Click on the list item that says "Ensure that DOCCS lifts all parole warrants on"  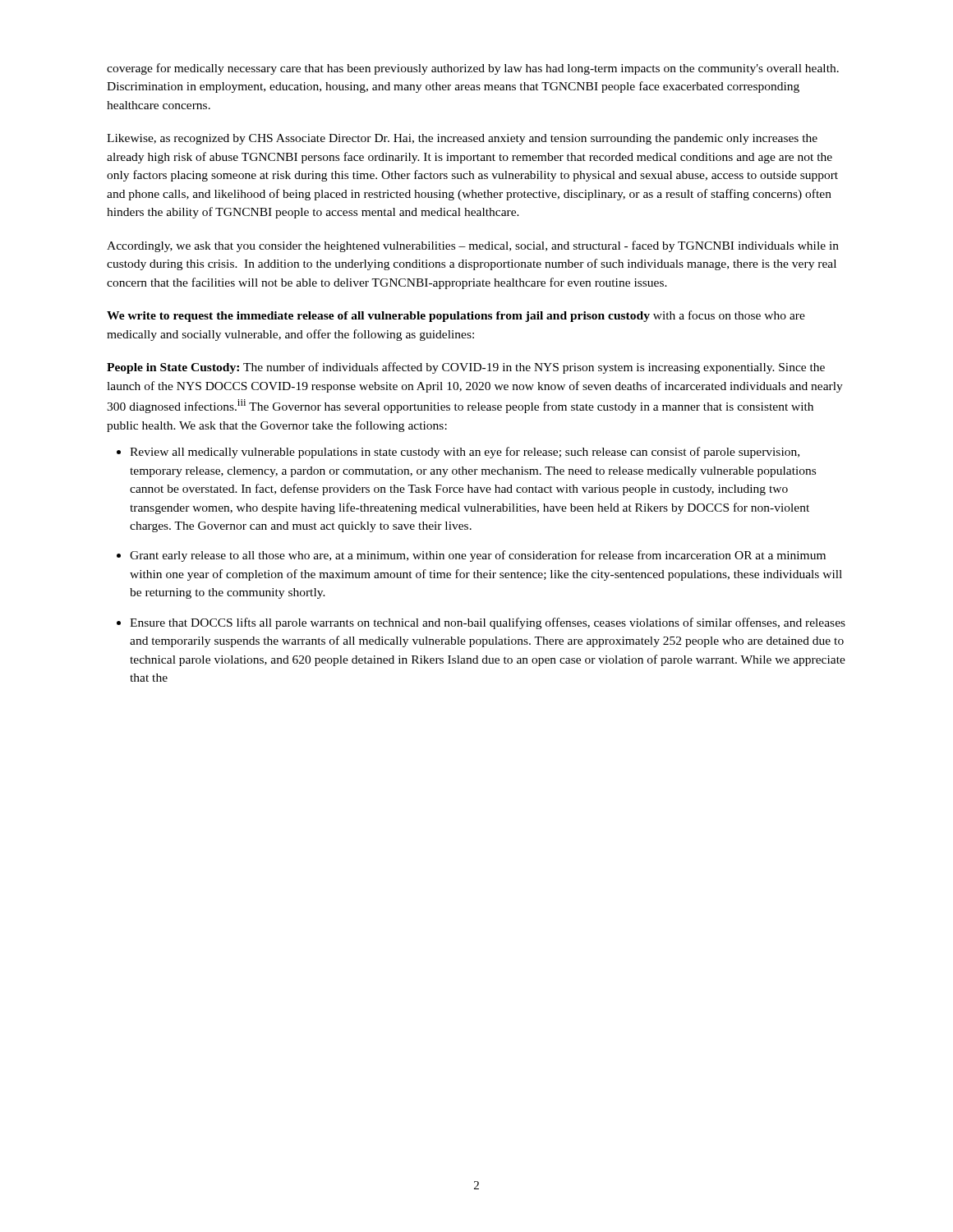[488, 650]
